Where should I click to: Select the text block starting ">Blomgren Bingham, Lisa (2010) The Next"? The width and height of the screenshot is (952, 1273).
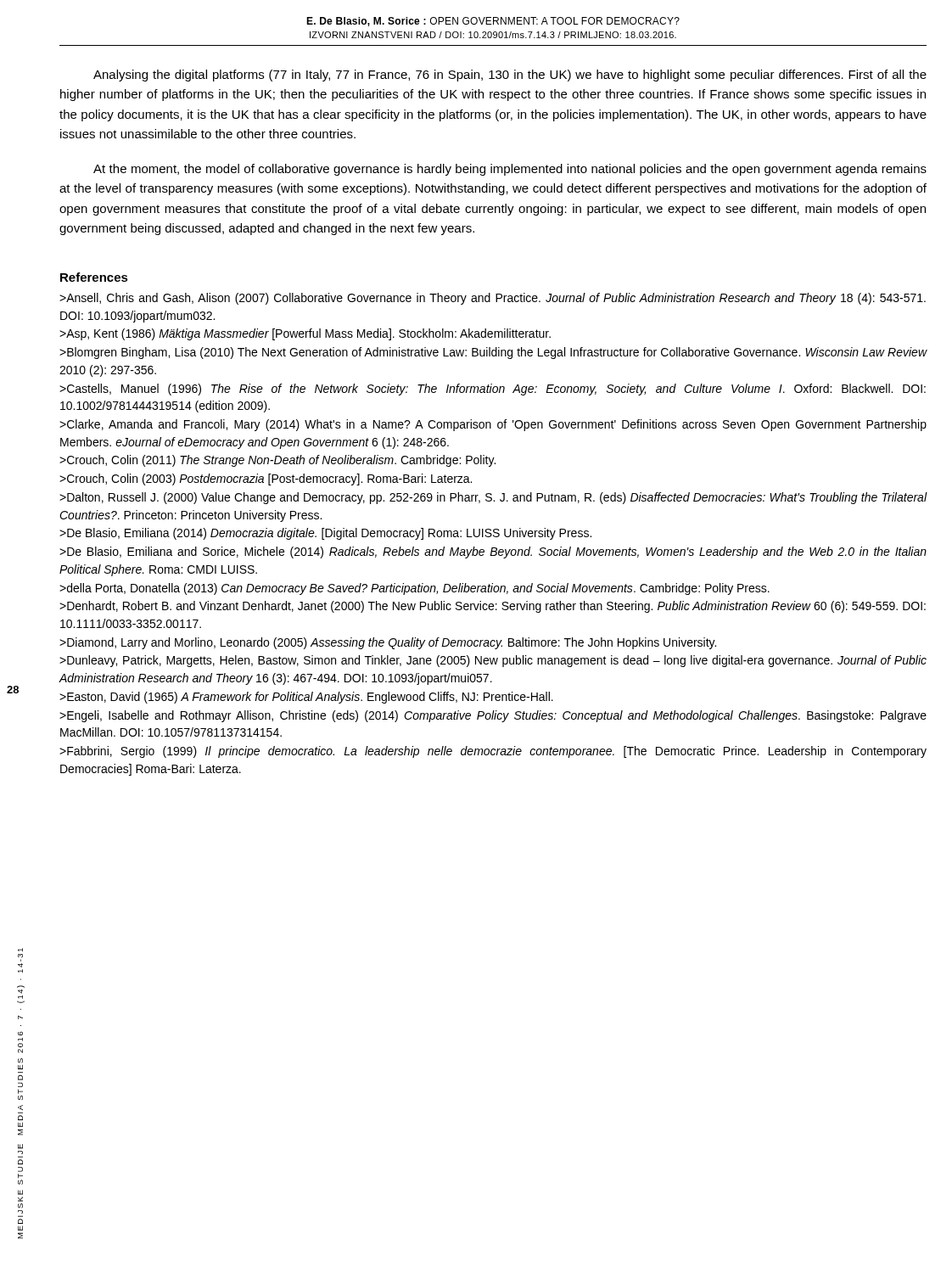[x=493, y=361]
